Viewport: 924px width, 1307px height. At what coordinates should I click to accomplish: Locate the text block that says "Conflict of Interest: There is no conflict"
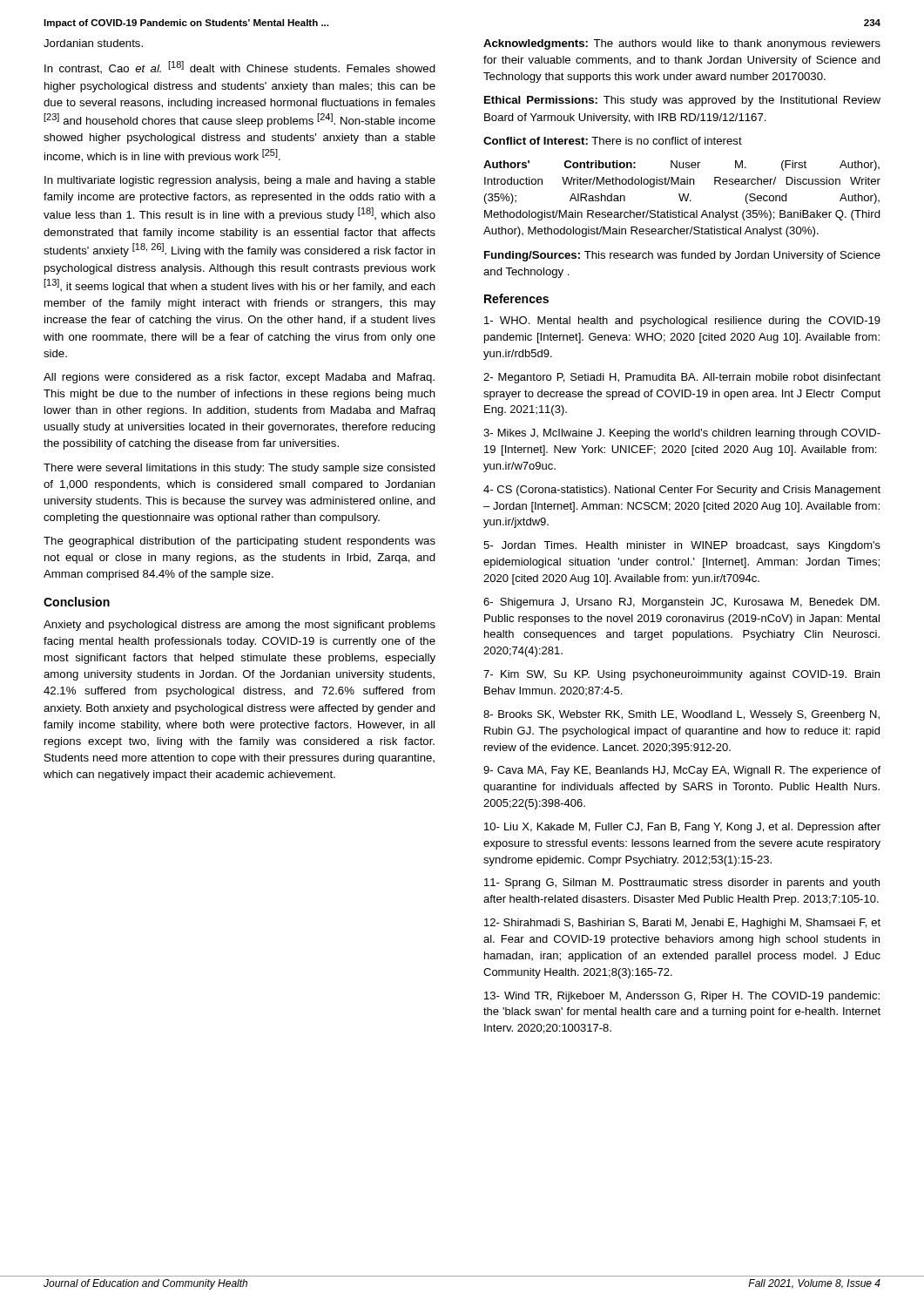click(x=682, y=141)
